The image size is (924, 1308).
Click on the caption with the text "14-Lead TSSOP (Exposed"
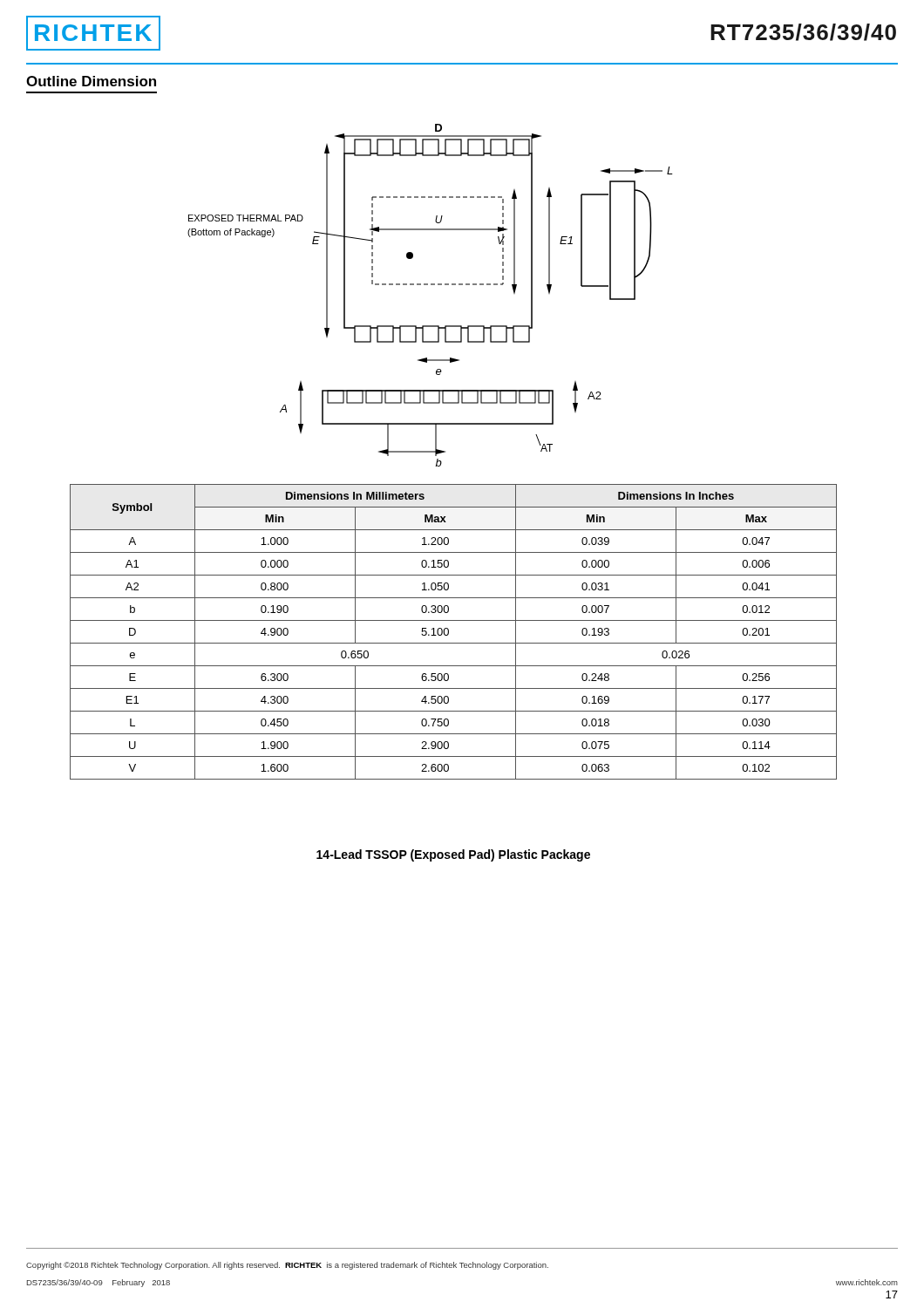click(x=453, y=855)
